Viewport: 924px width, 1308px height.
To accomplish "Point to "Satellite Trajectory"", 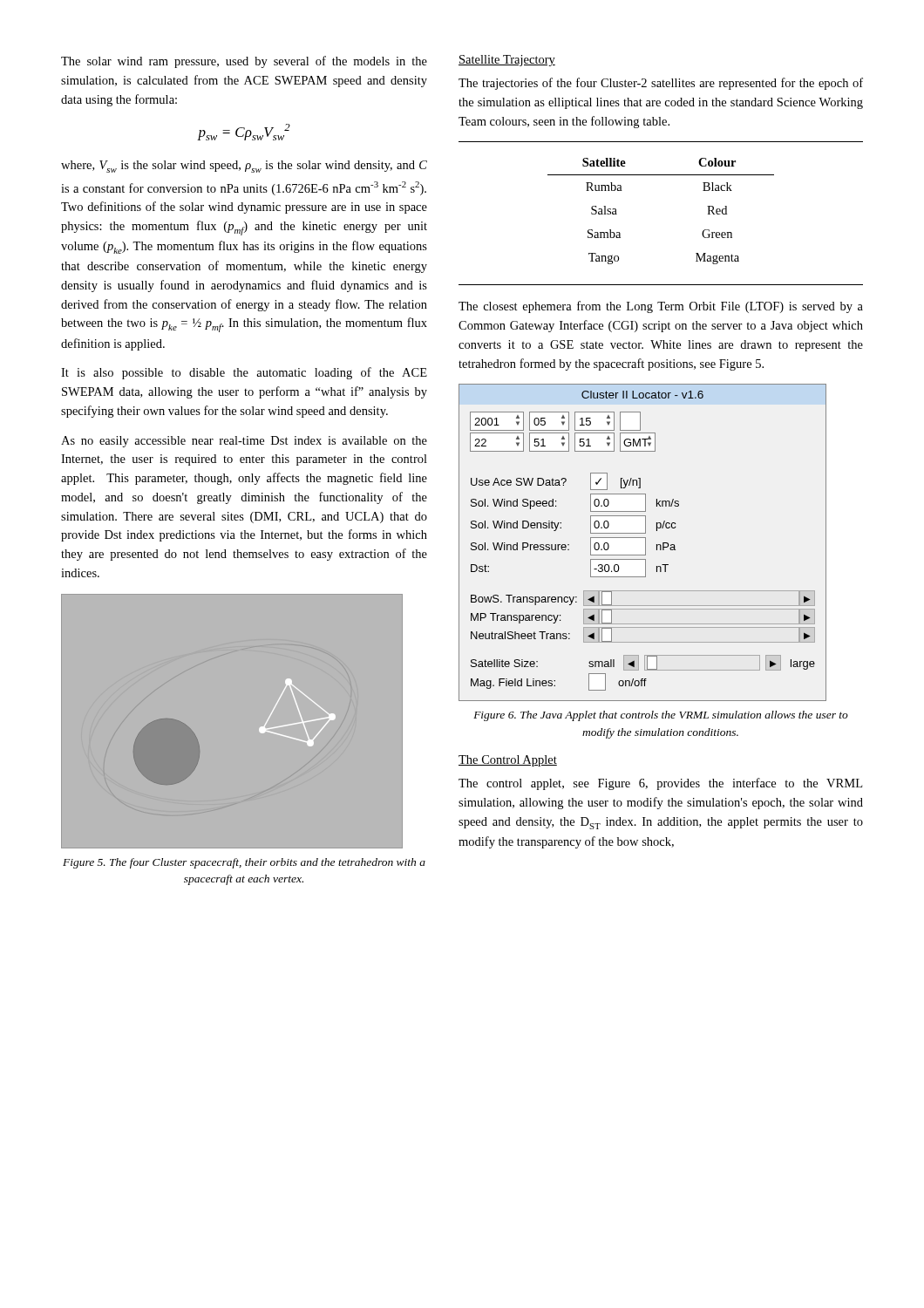I will pos(507,60).
